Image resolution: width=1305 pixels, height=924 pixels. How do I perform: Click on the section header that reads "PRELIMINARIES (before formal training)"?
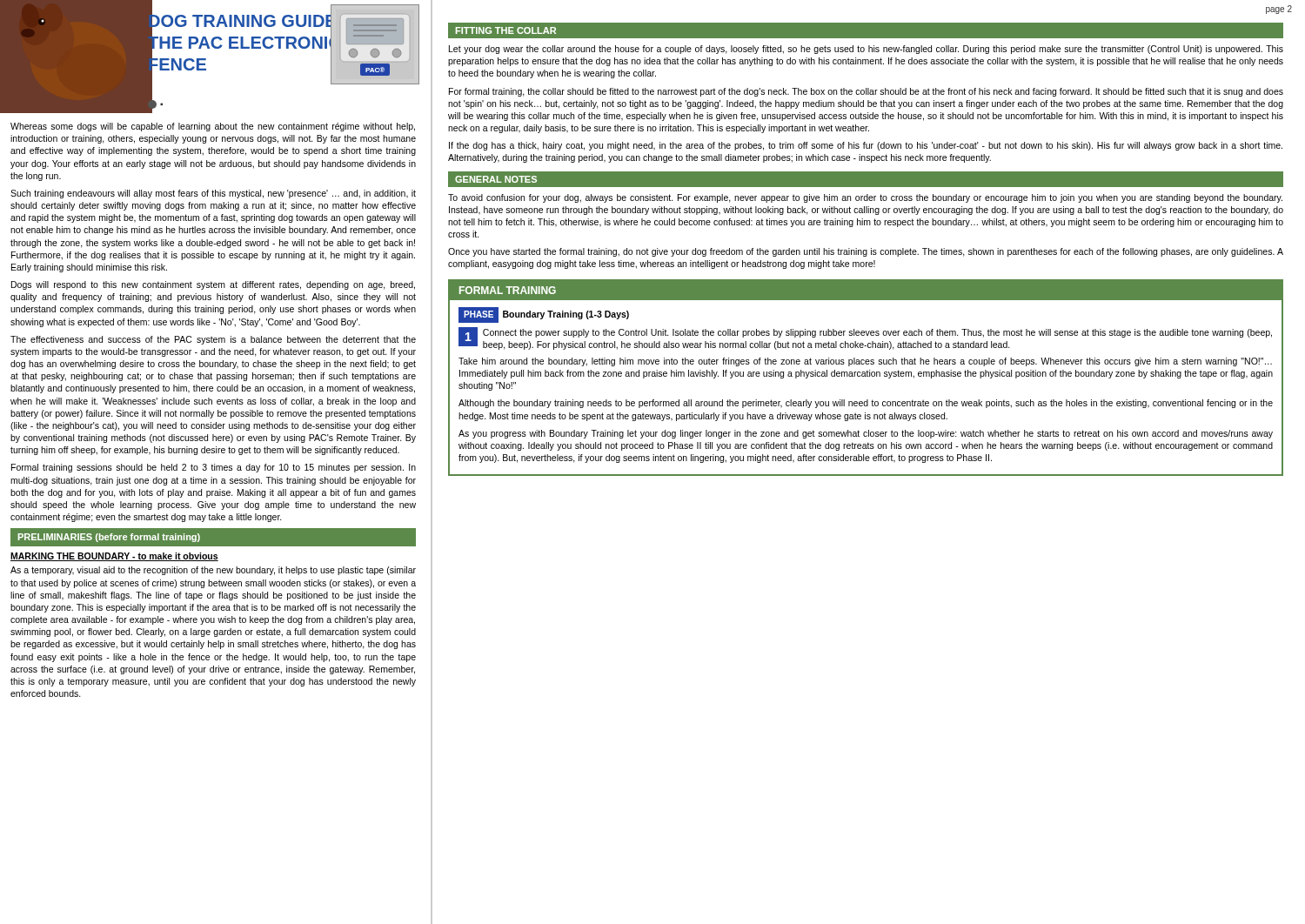tap(109, 537)
